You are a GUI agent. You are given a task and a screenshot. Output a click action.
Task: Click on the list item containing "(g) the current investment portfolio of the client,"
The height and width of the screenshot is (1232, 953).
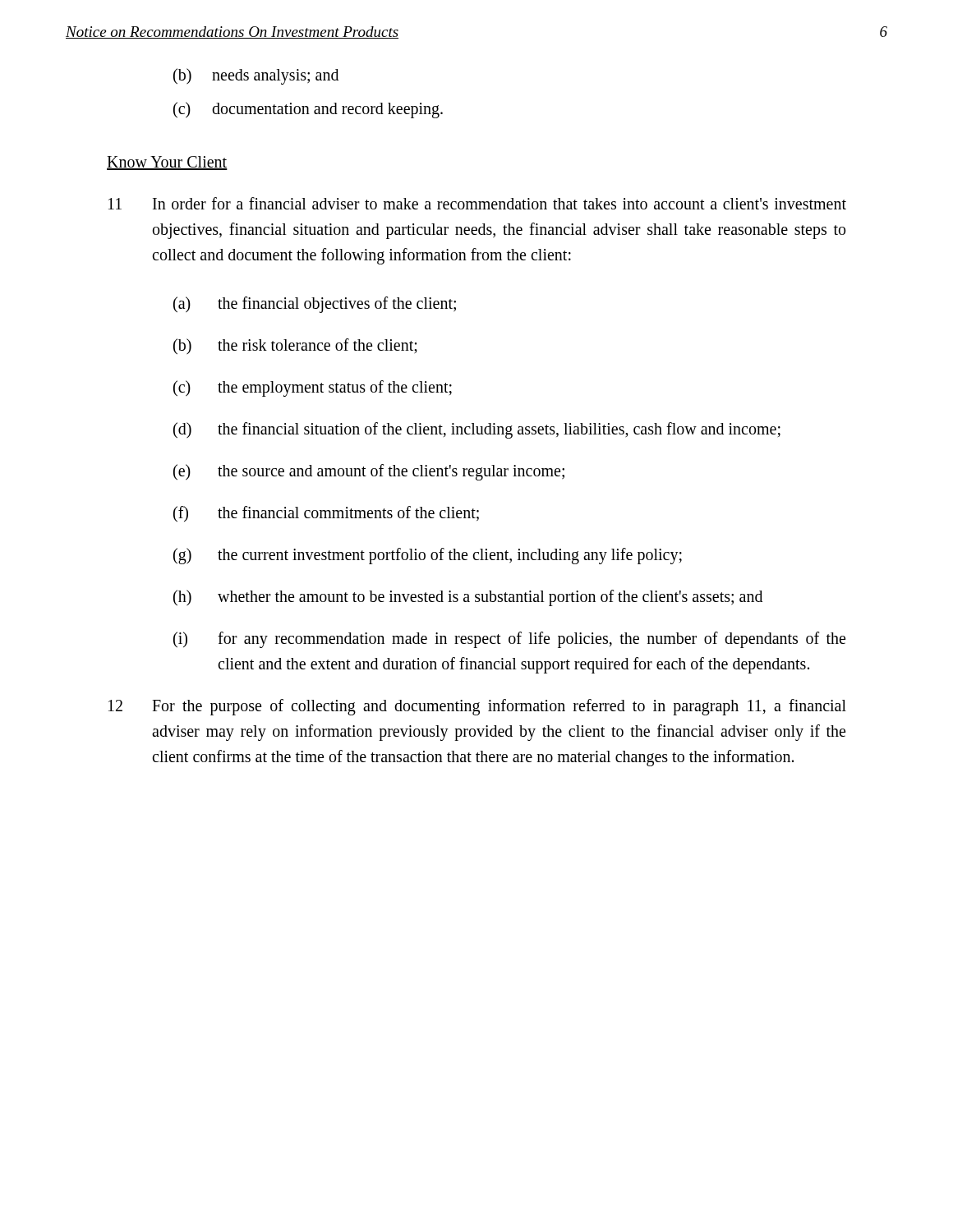[509, 555]
